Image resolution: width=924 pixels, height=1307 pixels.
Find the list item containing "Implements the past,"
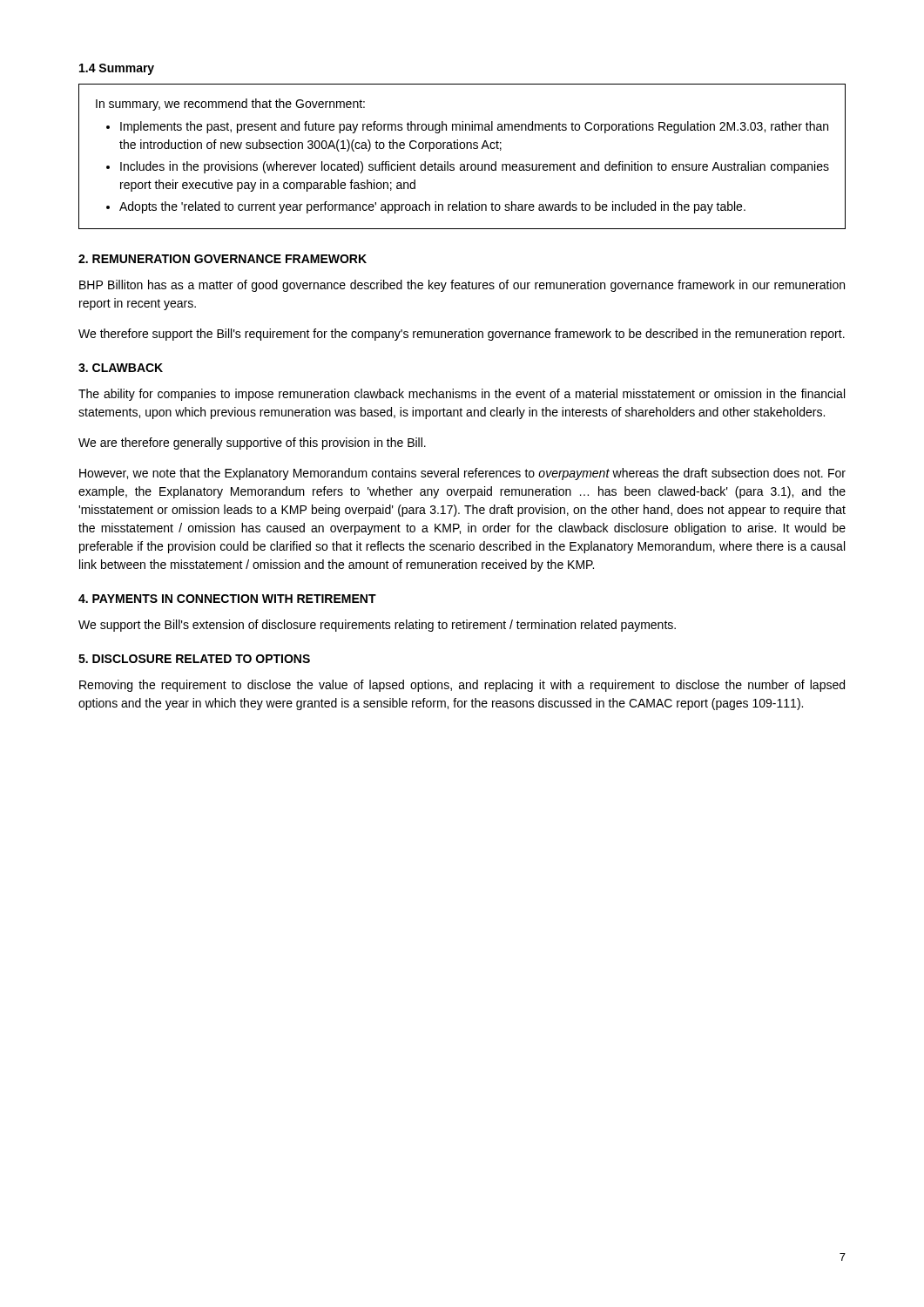[x=474, y=136]
